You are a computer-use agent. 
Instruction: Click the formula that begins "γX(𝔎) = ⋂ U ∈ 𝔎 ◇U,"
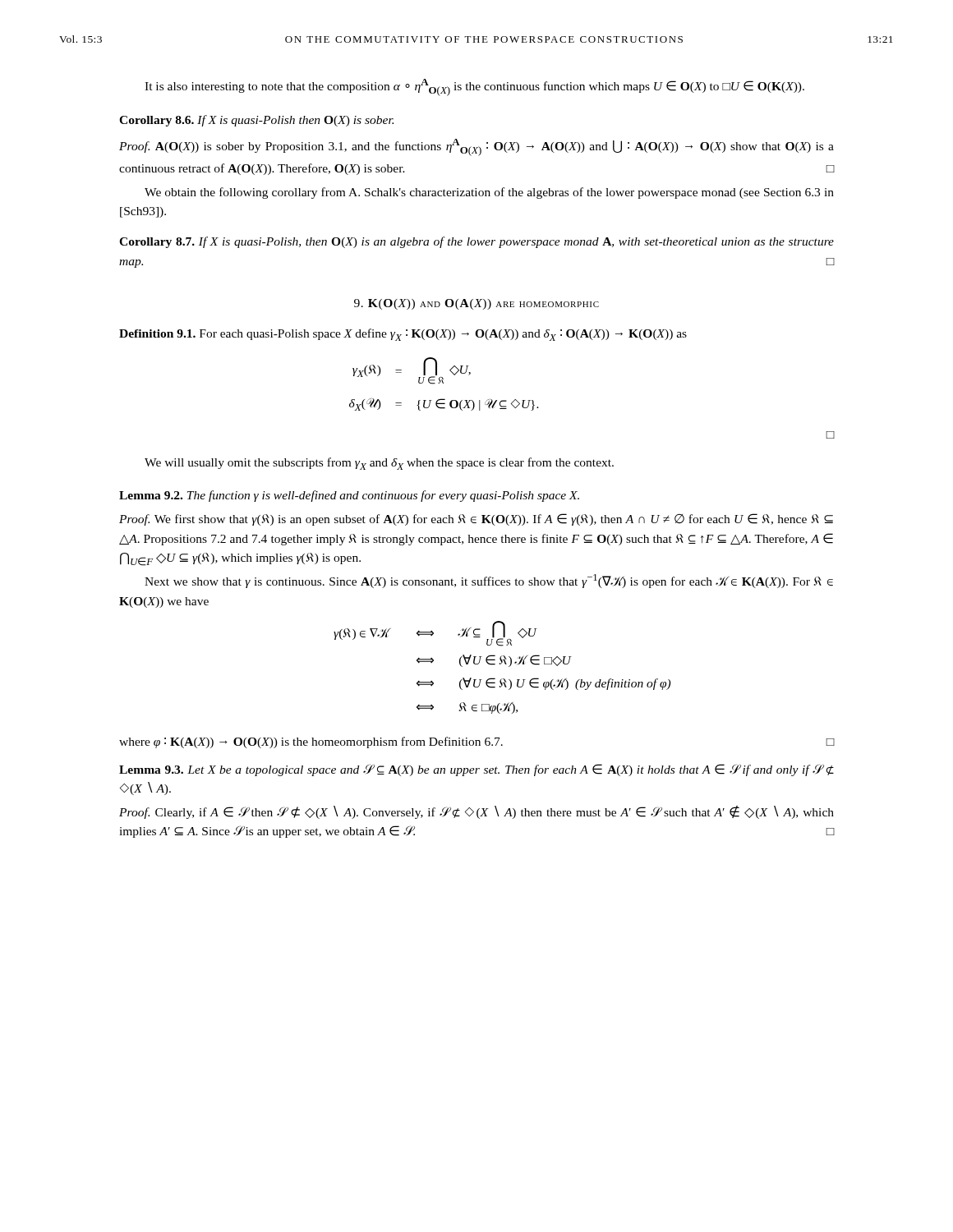click(x=476, y=399)
